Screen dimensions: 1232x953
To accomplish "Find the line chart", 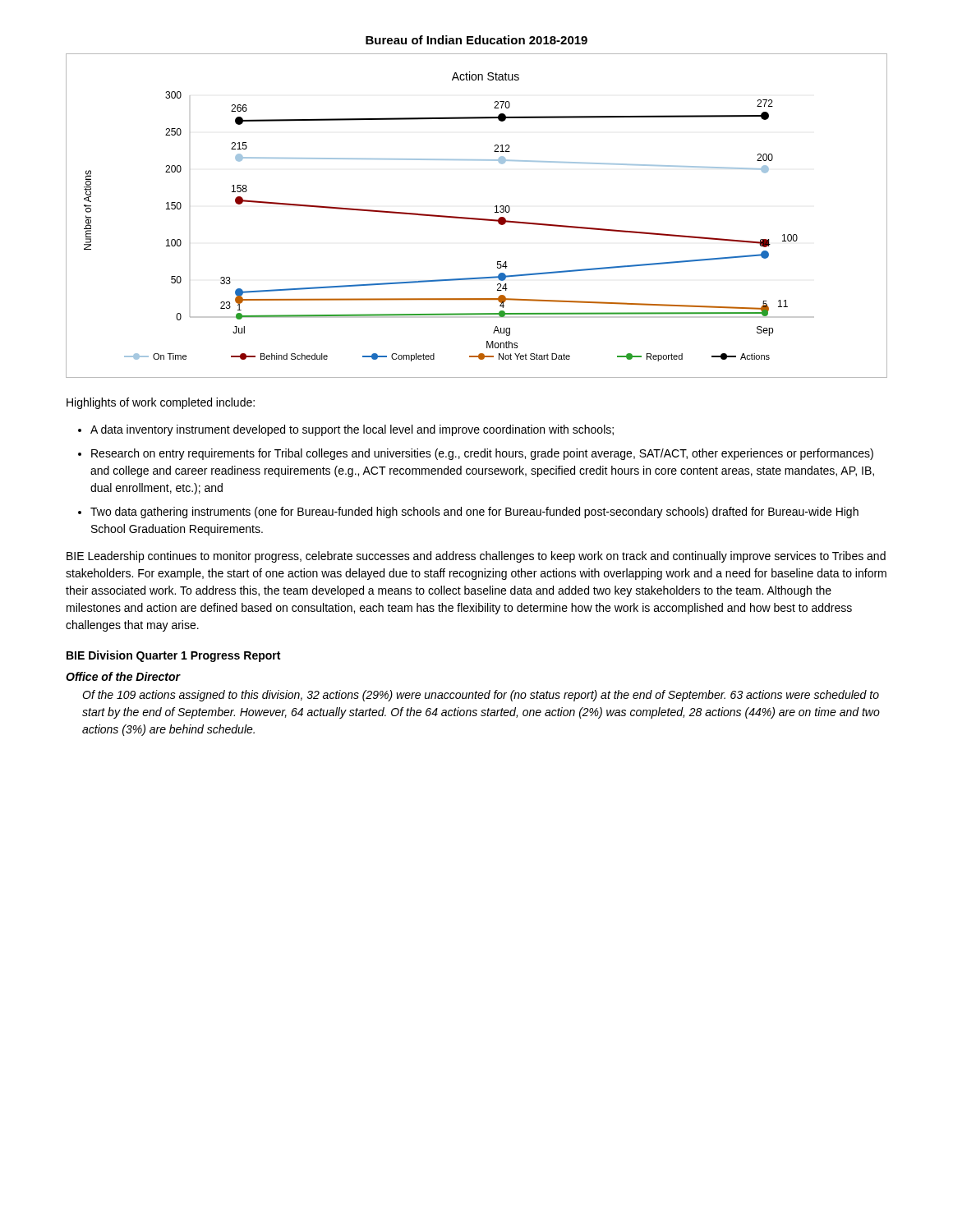I will 476,216.
